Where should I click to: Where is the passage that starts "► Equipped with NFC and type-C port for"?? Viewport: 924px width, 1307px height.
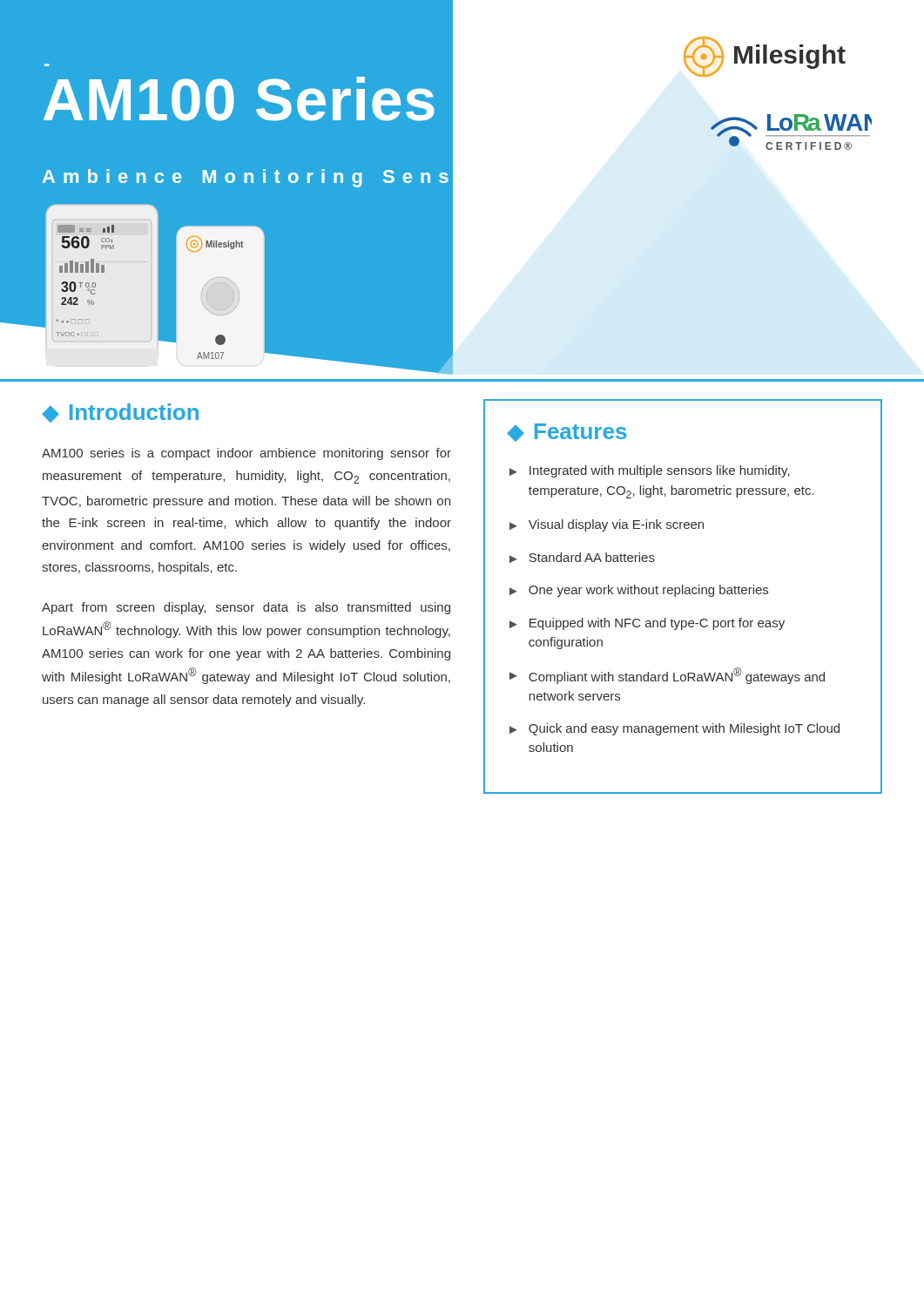click(x=683, y=633)
